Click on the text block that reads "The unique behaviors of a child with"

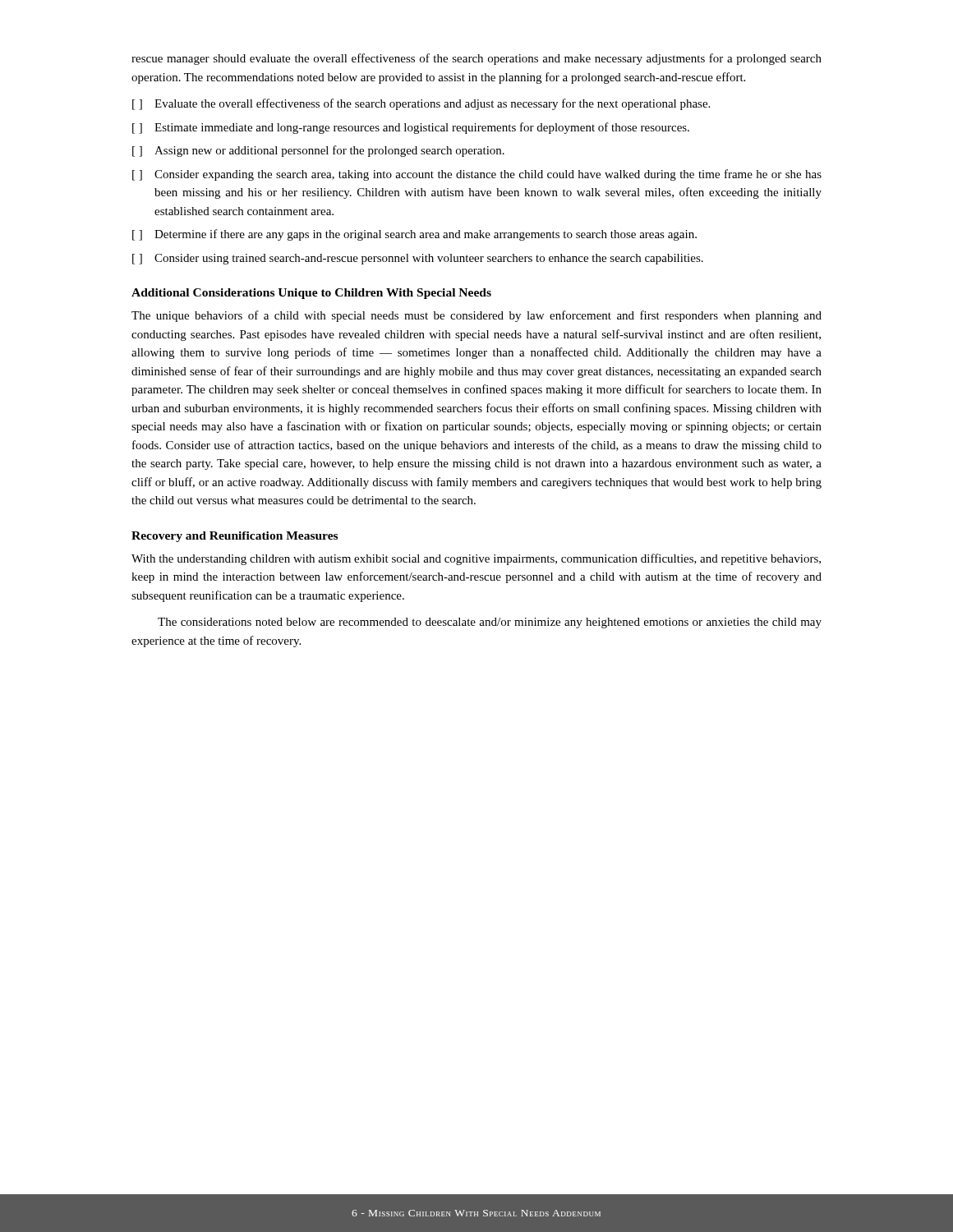click(476, 408)
